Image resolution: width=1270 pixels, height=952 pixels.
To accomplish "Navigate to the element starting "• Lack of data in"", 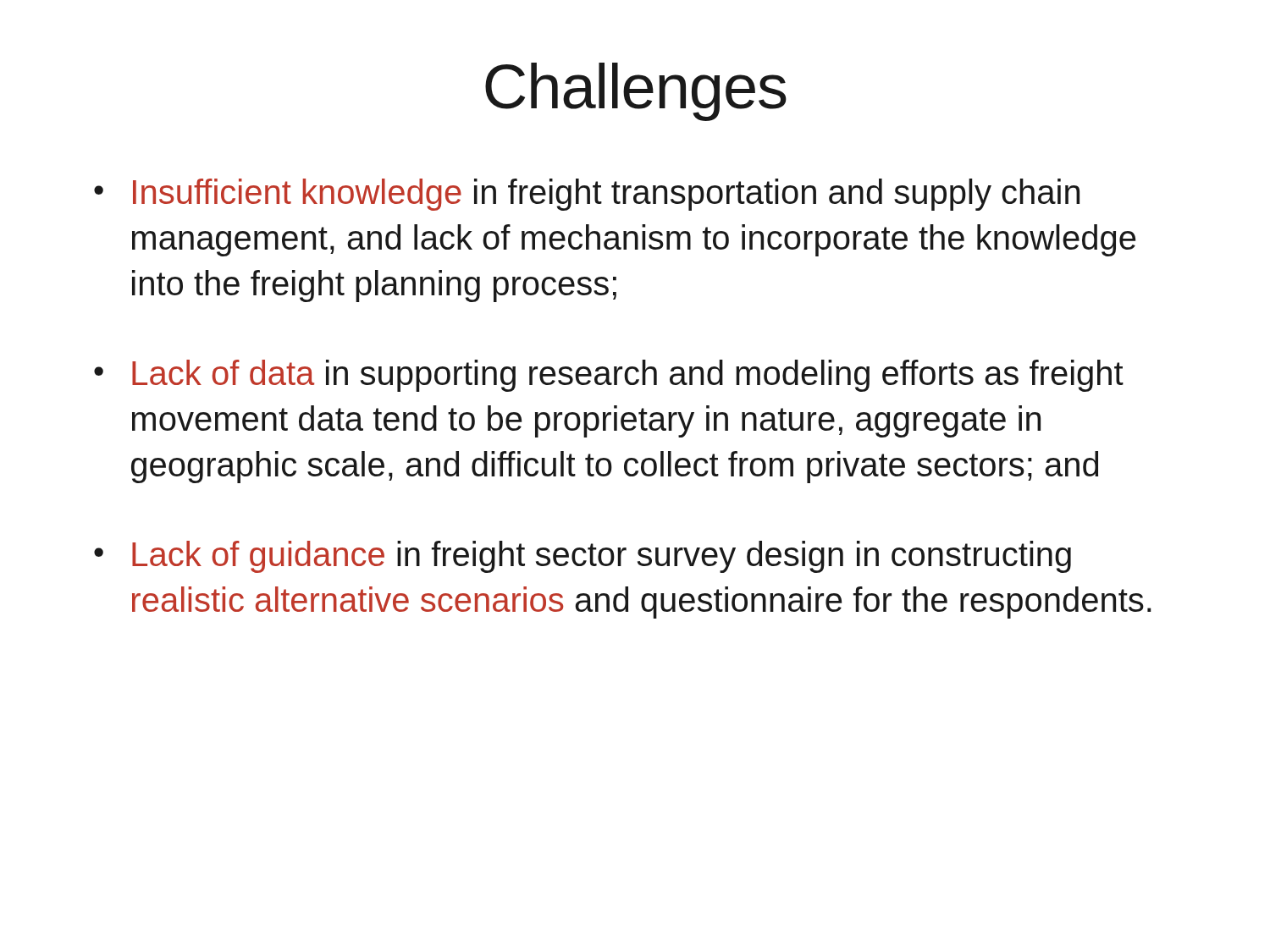I will tap(635, 419).
